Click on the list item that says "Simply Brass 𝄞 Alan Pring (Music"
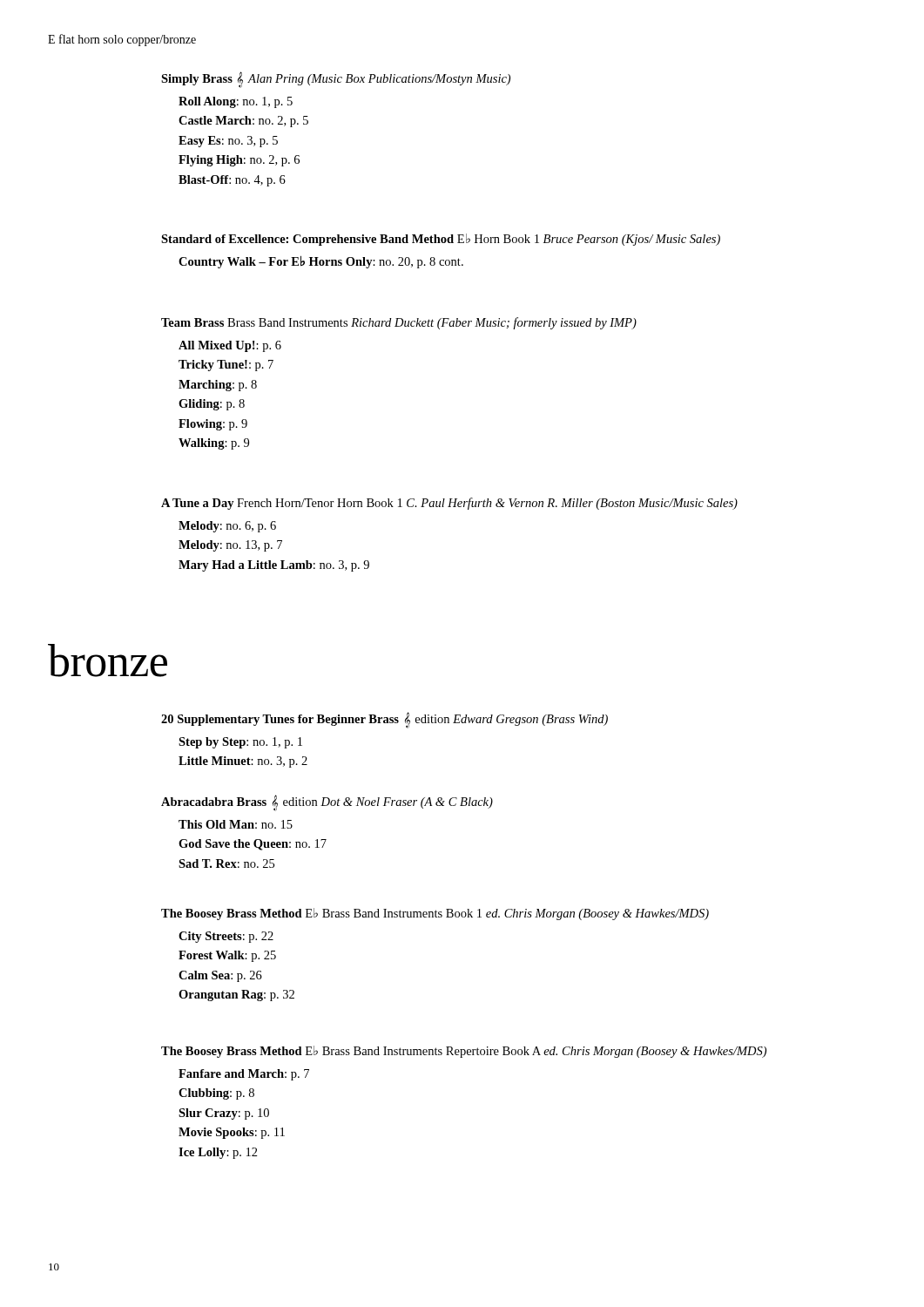924x1307 pixels. (336, 80)
